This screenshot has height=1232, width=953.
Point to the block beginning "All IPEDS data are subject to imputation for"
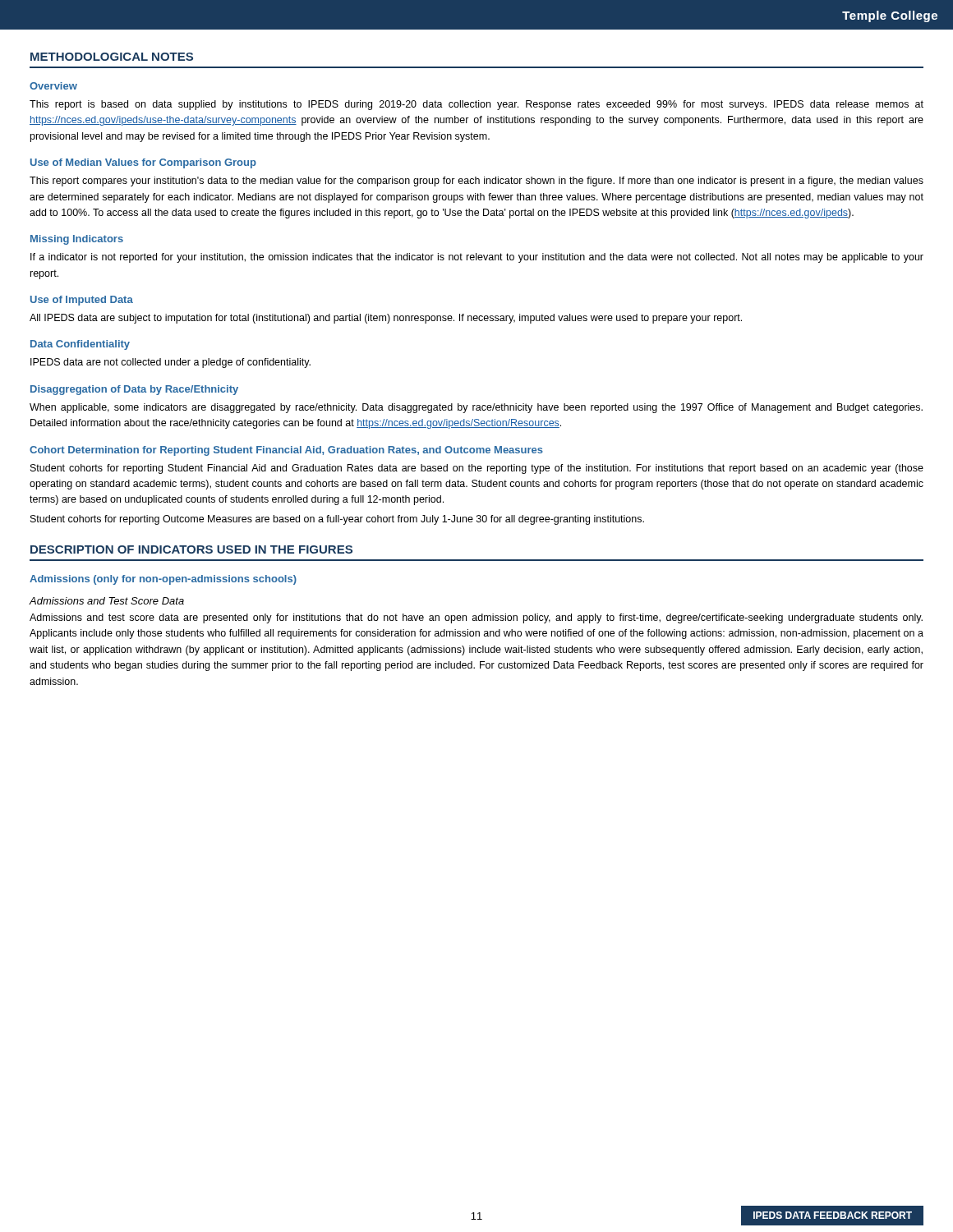pyautogui.click(x=386, y=318)
